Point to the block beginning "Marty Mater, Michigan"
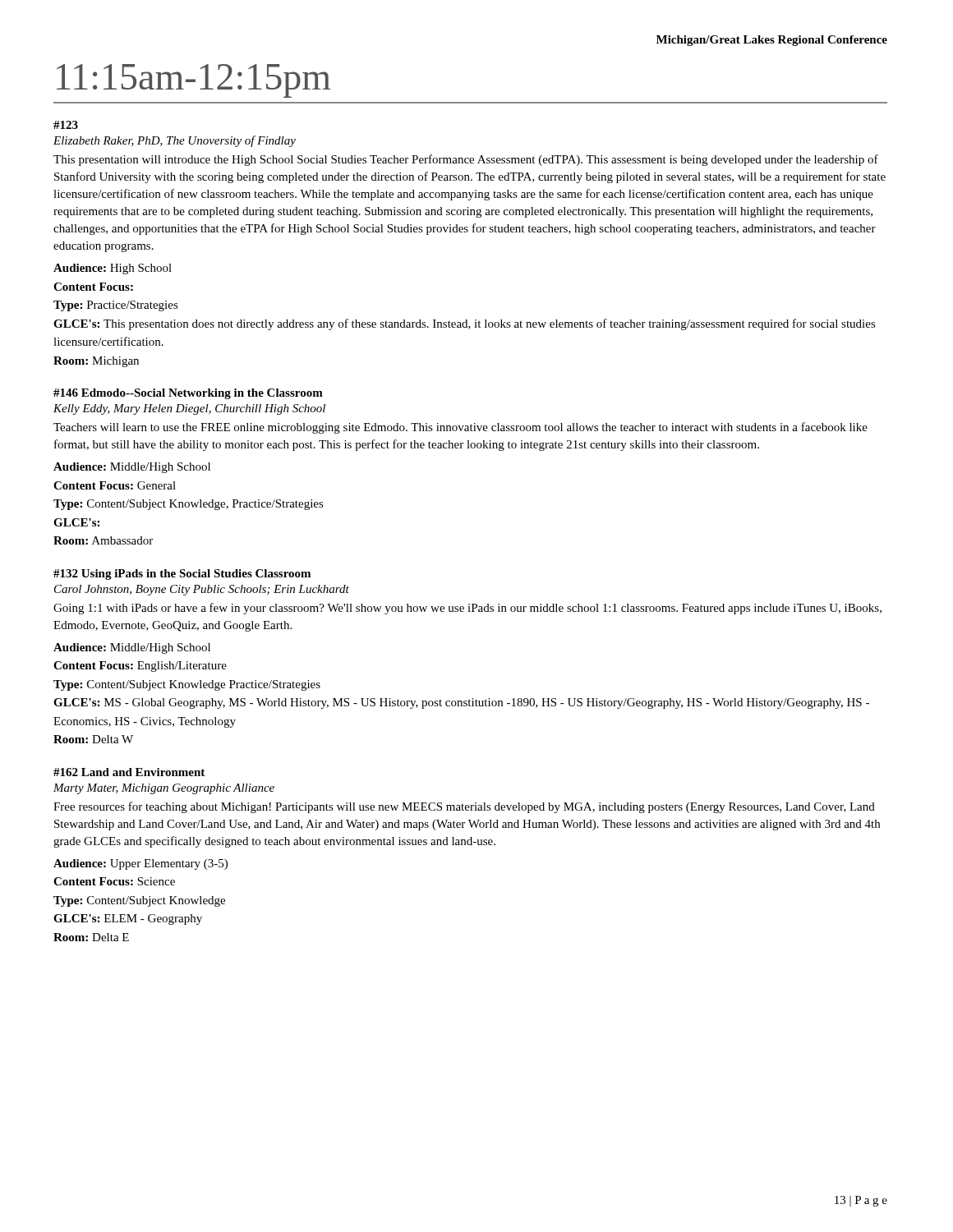The image size is (953, 1232). (x=164, y=787)
